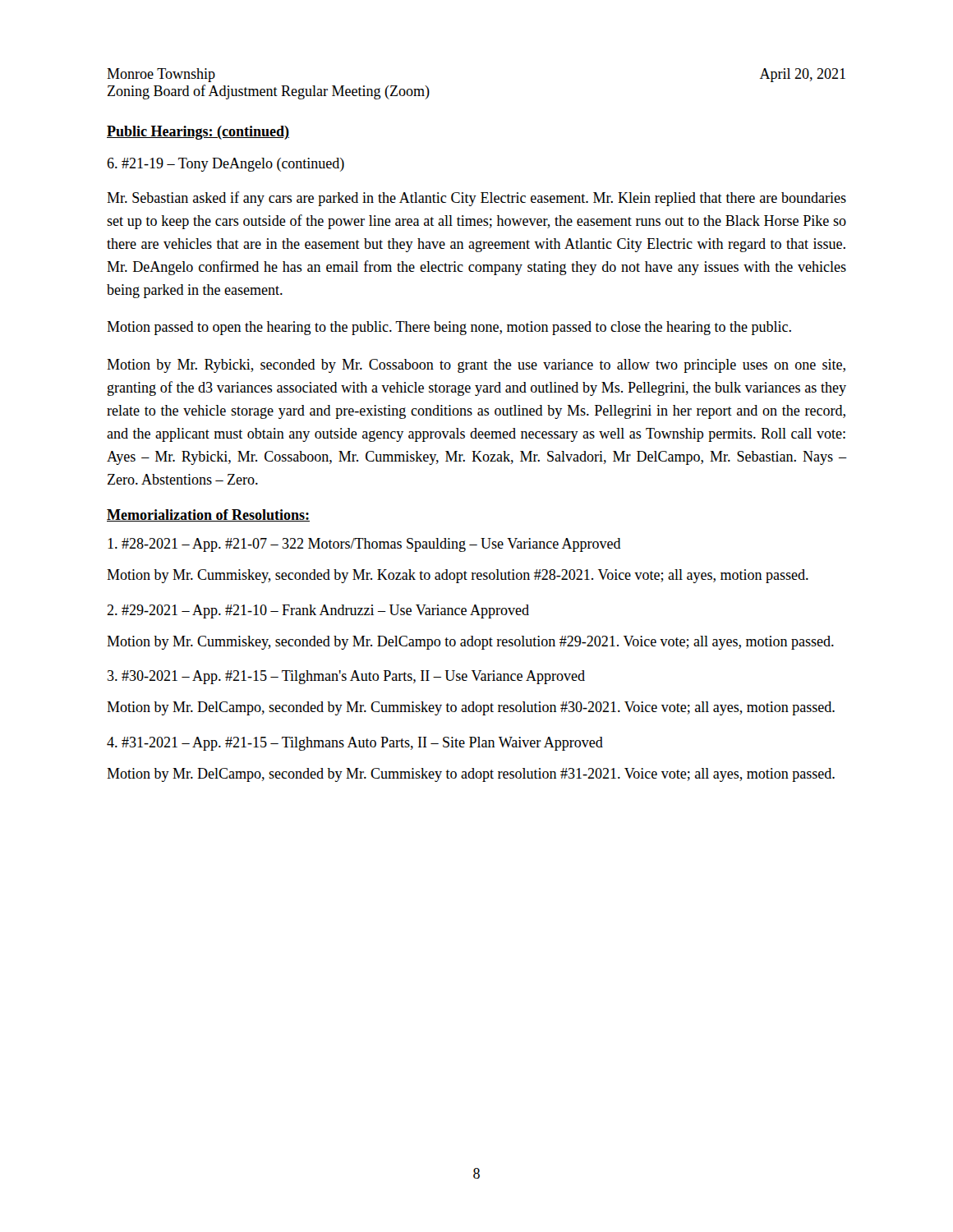Select the passage starting "#28-2021 – App."

(364, 543)
